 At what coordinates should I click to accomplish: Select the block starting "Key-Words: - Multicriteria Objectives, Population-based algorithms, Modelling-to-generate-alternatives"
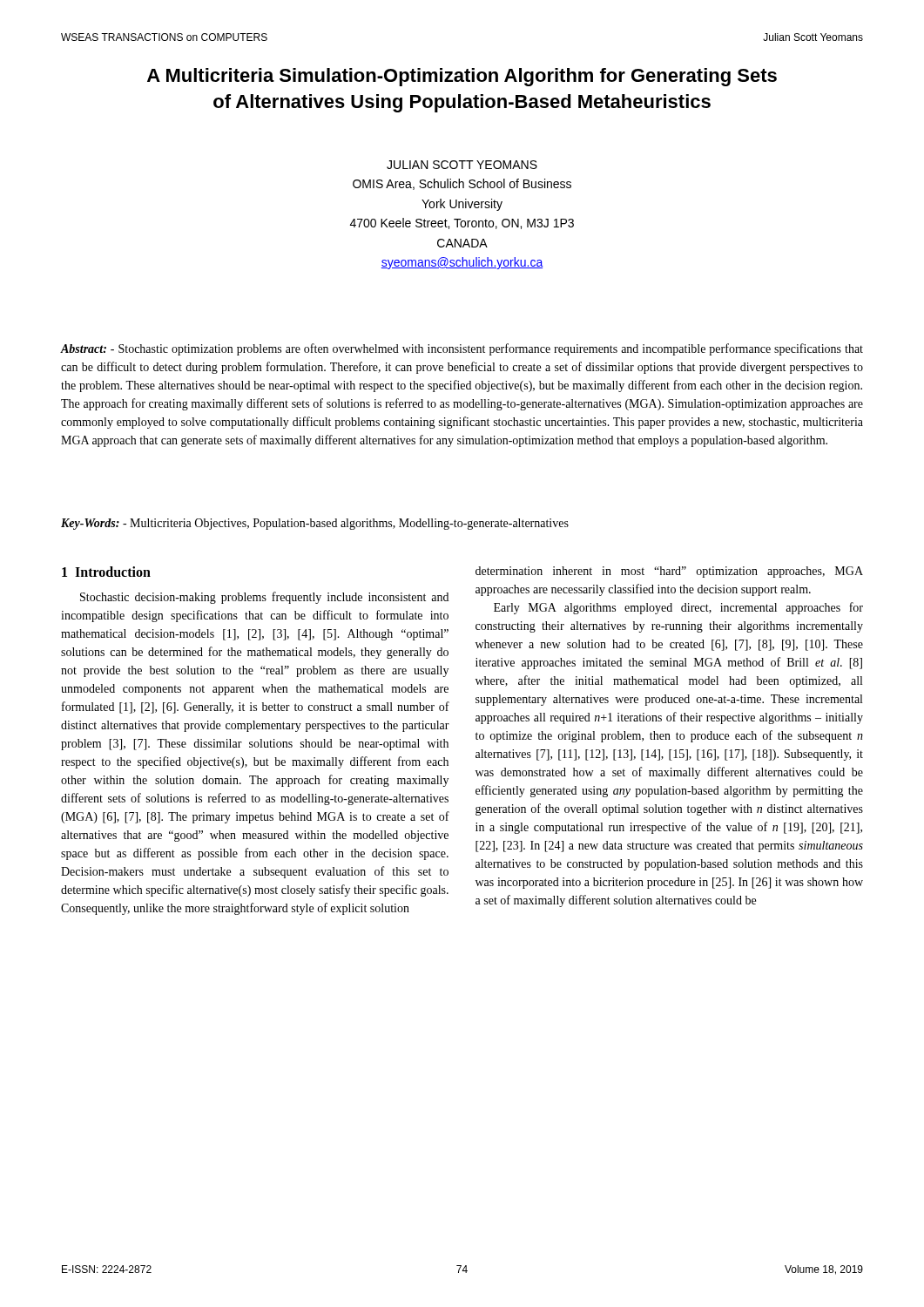[x=315, y=523]
